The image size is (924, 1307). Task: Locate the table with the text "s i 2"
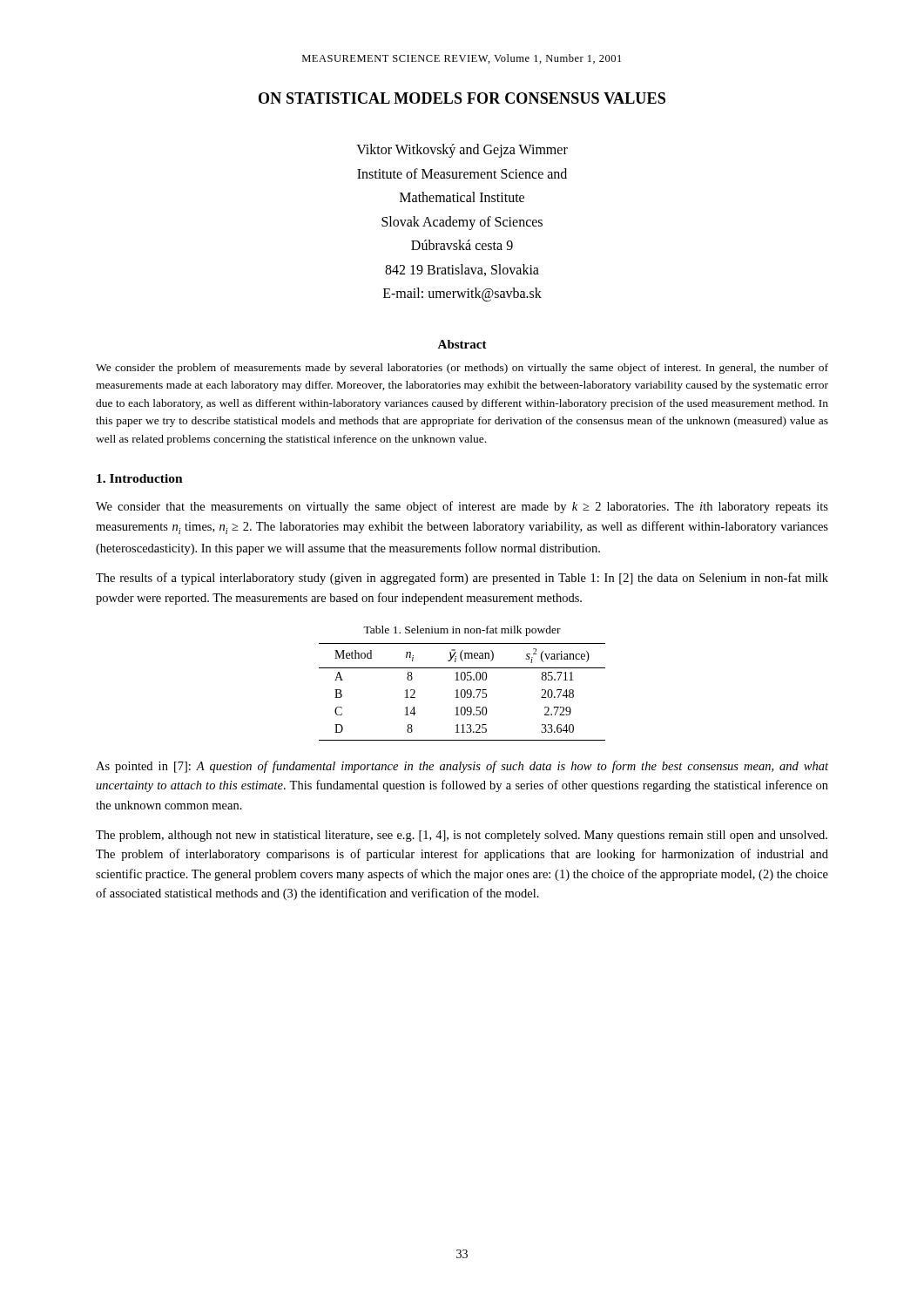pos(462,692)
